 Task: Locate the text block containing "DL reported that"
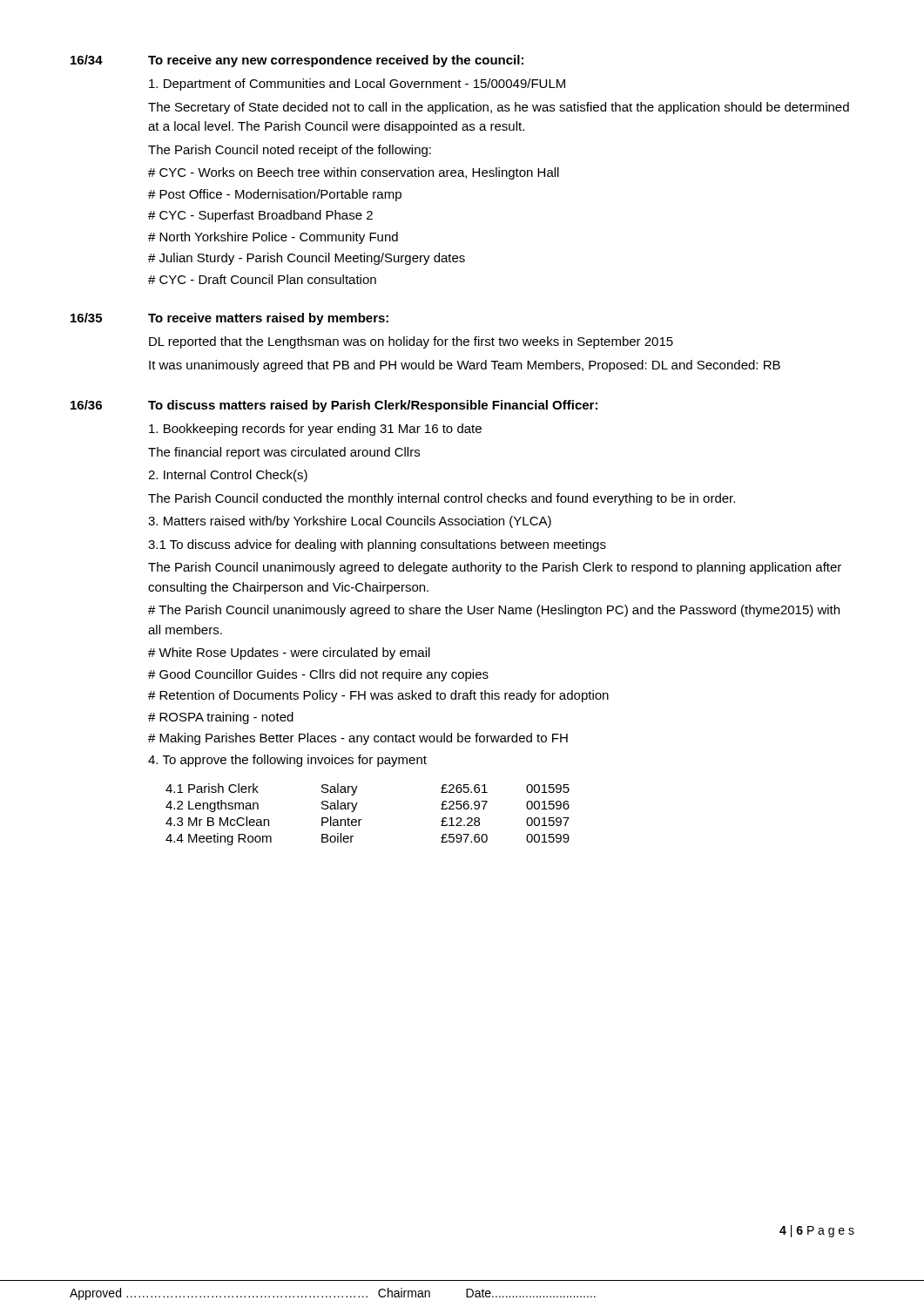[462, 355]
